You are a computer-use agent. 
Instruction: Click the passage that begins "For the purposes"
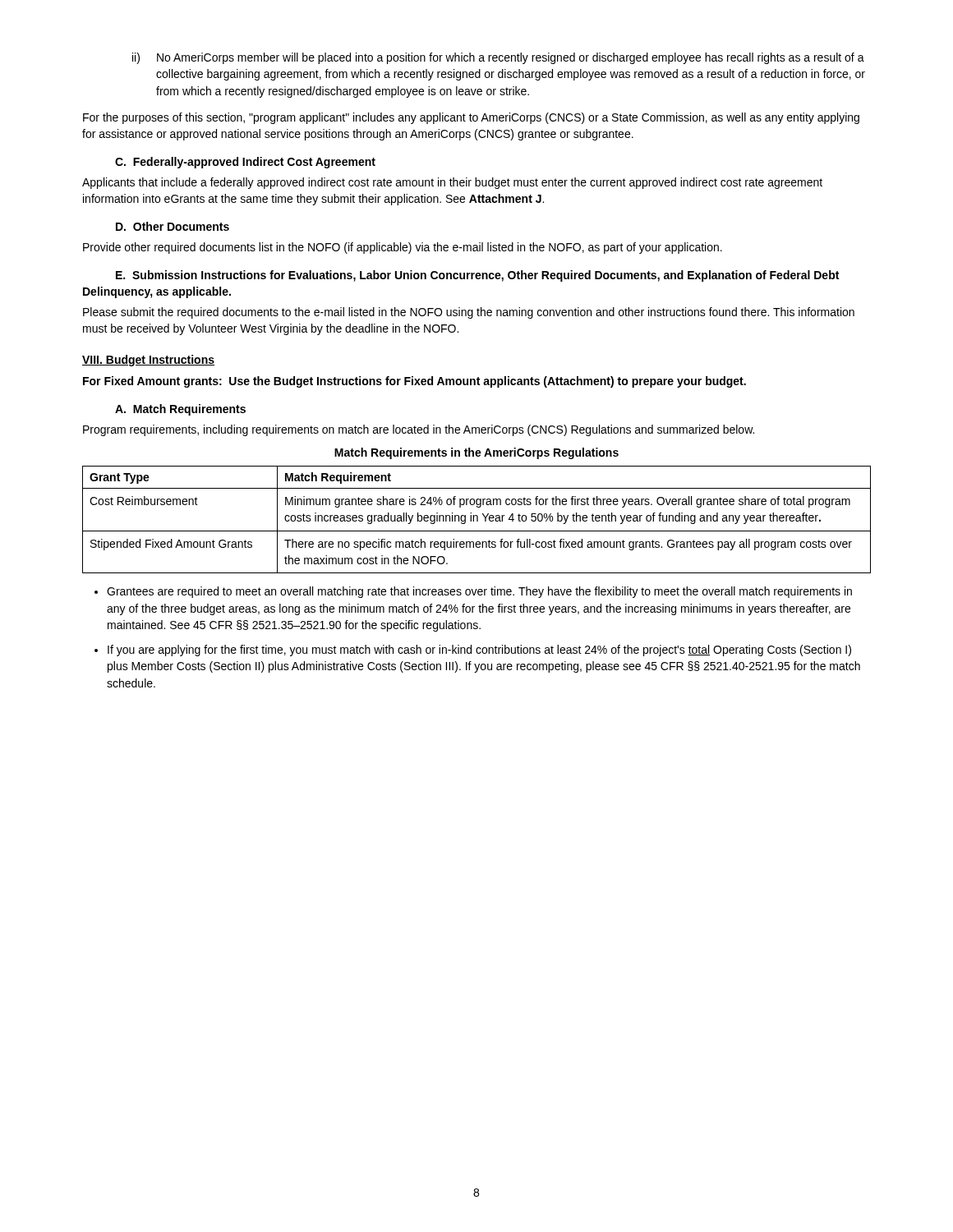point(476,126)
